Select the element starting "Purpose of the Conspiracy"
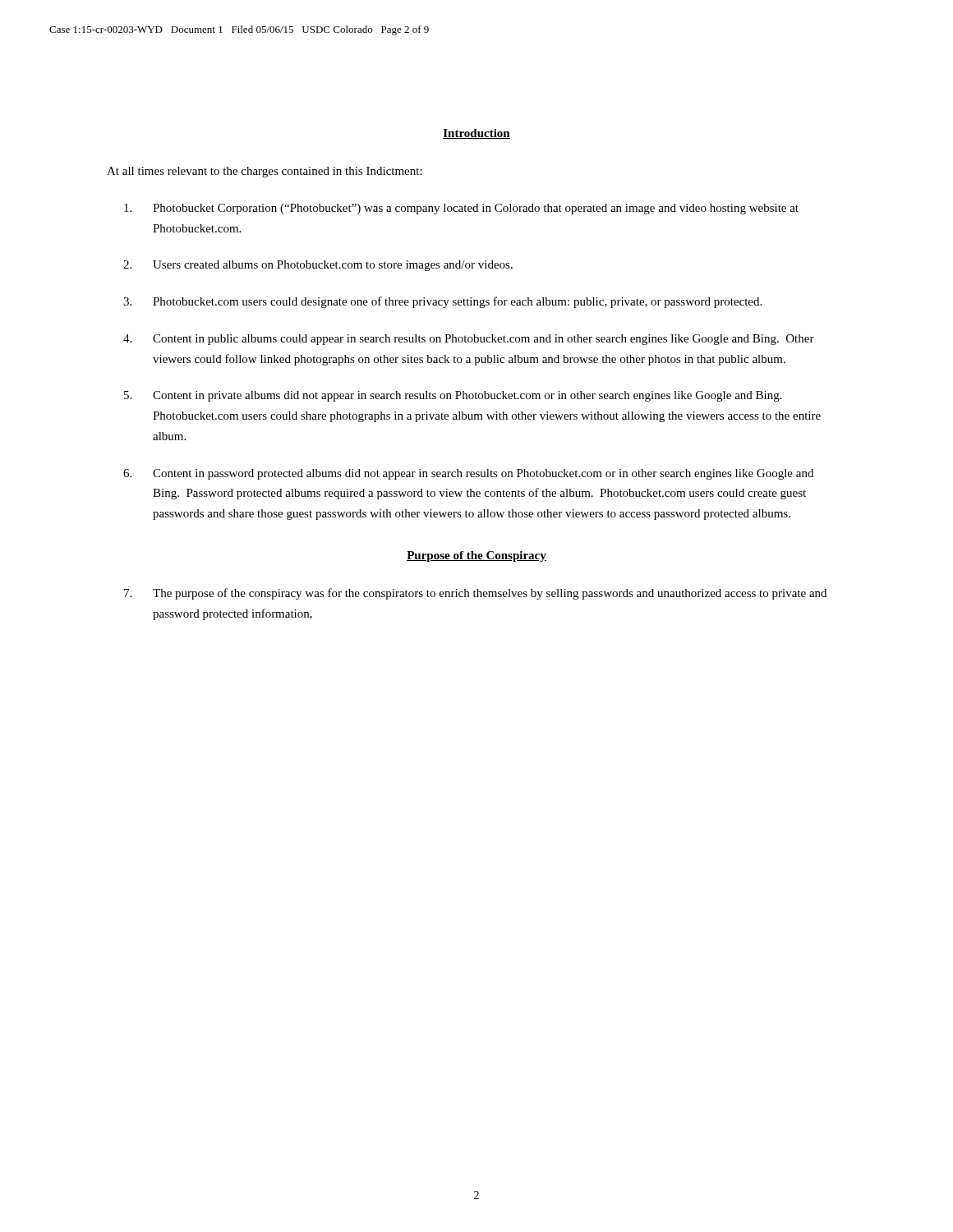Screen dimensions: 1232x953 (x=476, y=555)
